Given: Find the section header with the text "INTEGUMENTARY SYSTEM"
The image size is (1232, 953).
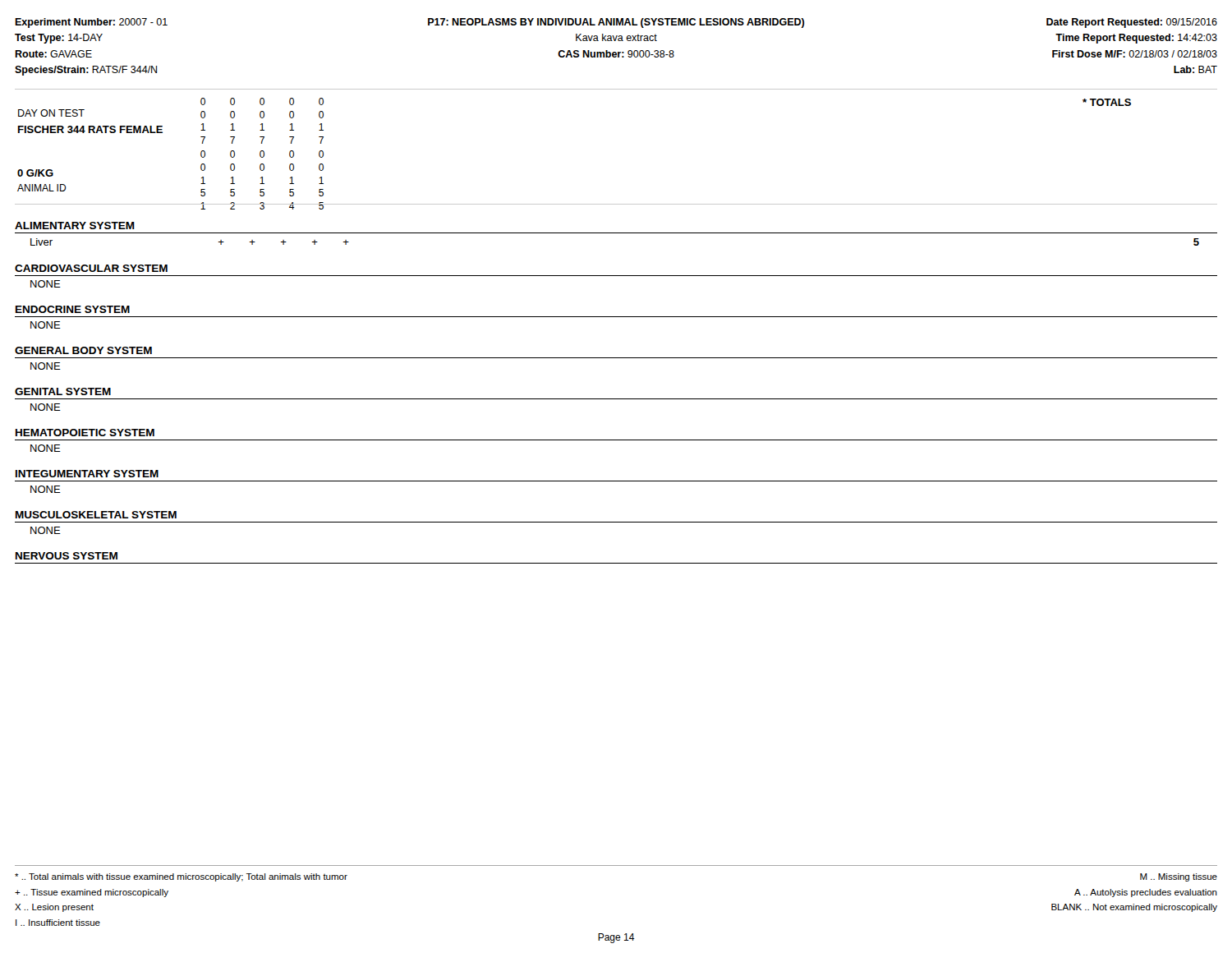Looking at the screenshot, I should pyautogui.click(x=87, y=474).
